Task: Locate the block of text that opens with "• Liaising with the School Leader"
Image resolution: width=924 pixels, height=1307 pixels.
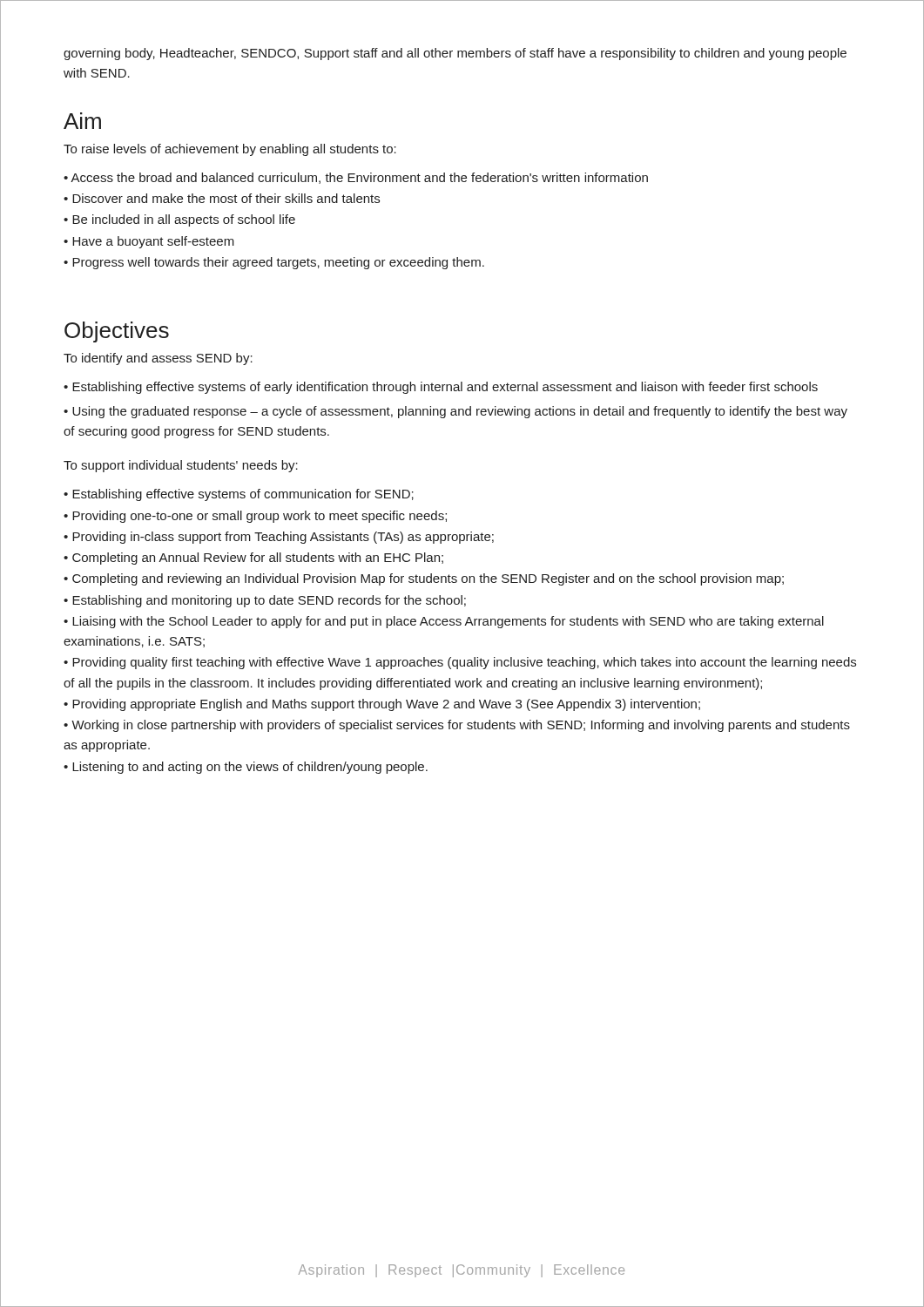Action: coord(444,631)
